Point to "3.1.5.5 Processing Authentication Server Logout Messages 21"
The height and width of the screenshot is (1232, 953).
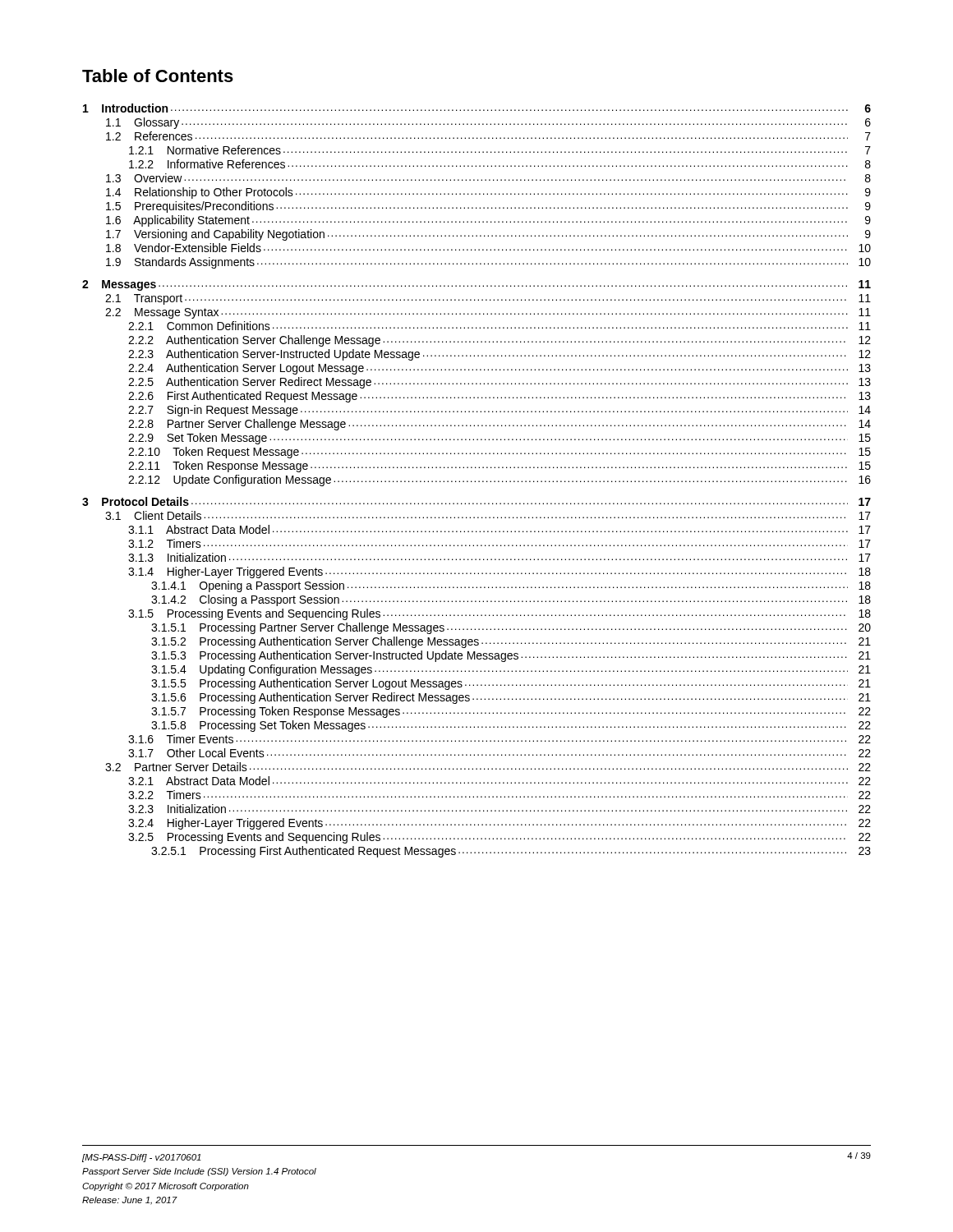pyautogui.click(x=511, y=684)
